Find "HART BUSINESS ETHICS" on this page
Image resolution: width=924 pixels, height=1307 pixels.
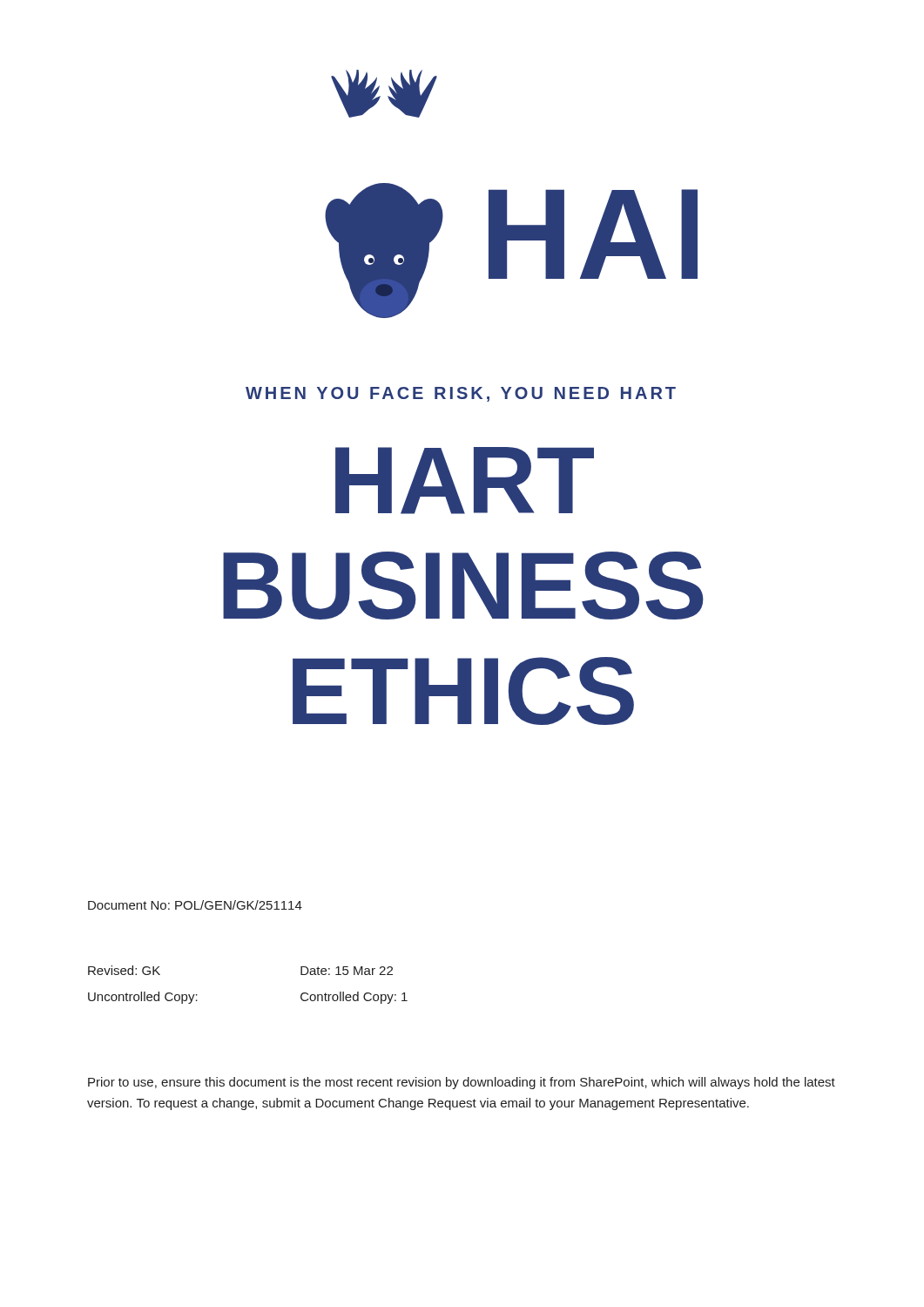tap(462, 585)
